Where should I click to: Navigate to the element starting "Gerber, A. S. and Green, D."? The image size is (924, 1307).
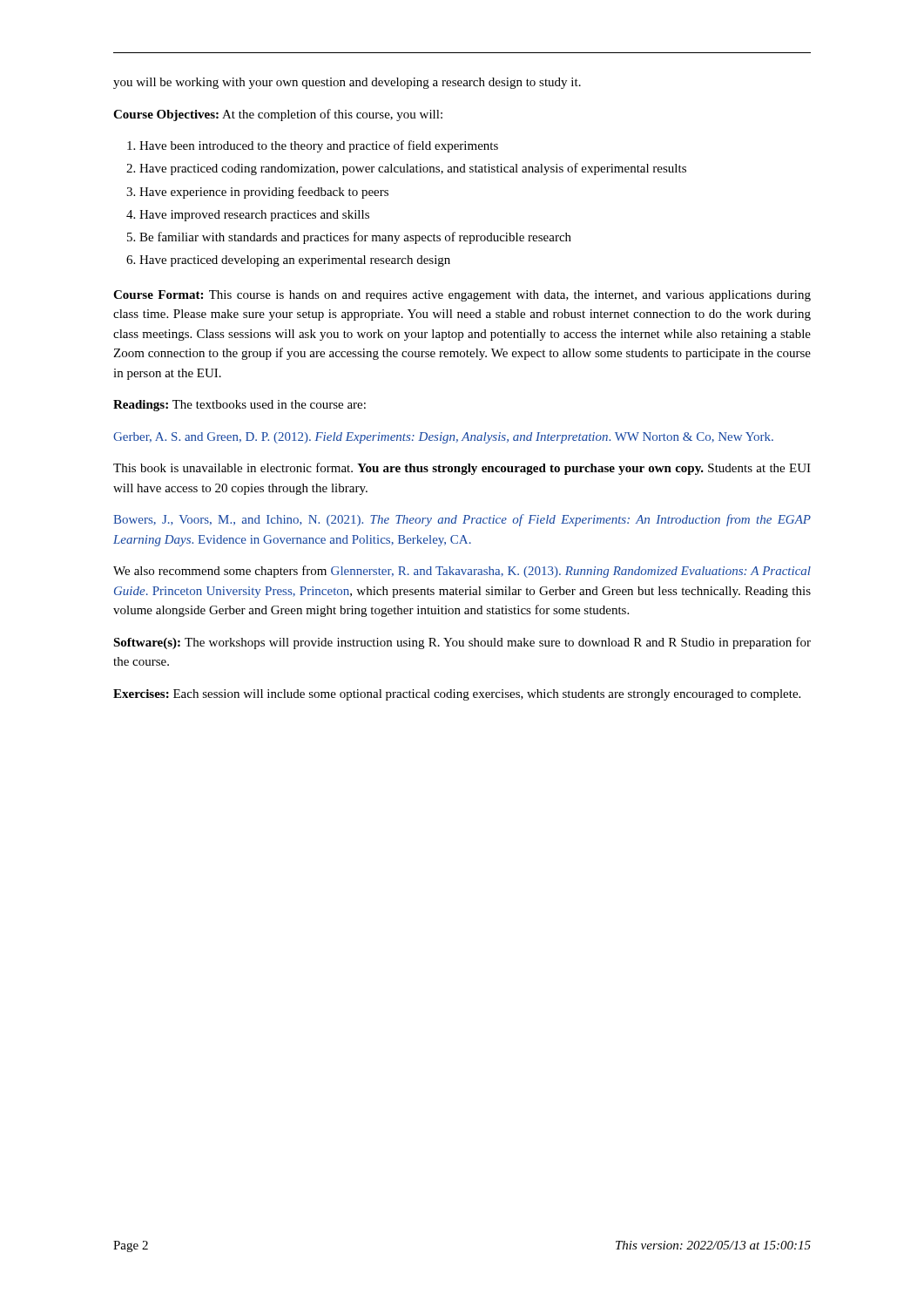(462, 436)
